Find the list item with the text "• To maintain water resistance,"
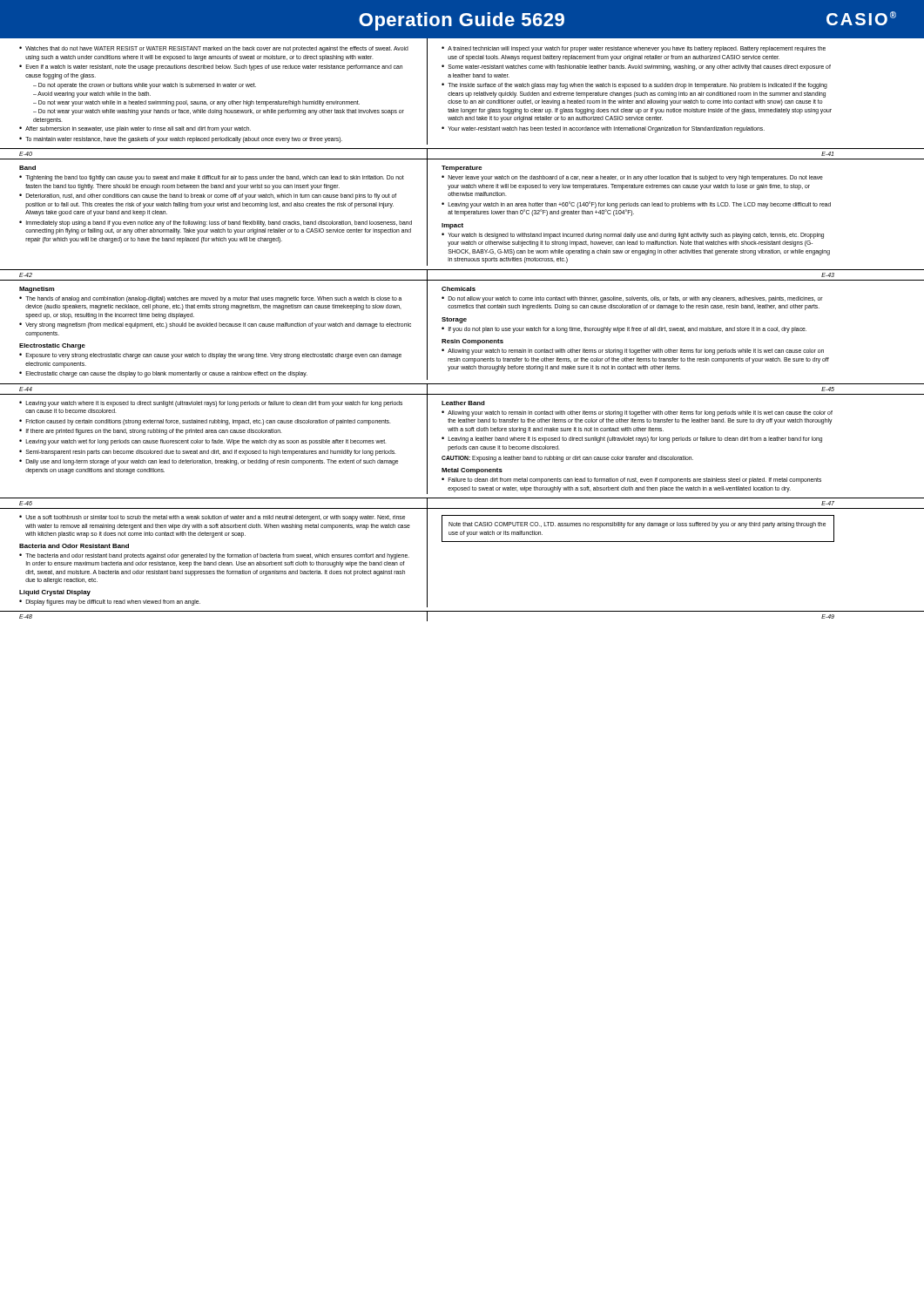The width and height of the screenshot is (924, 1307). [181, 139]
